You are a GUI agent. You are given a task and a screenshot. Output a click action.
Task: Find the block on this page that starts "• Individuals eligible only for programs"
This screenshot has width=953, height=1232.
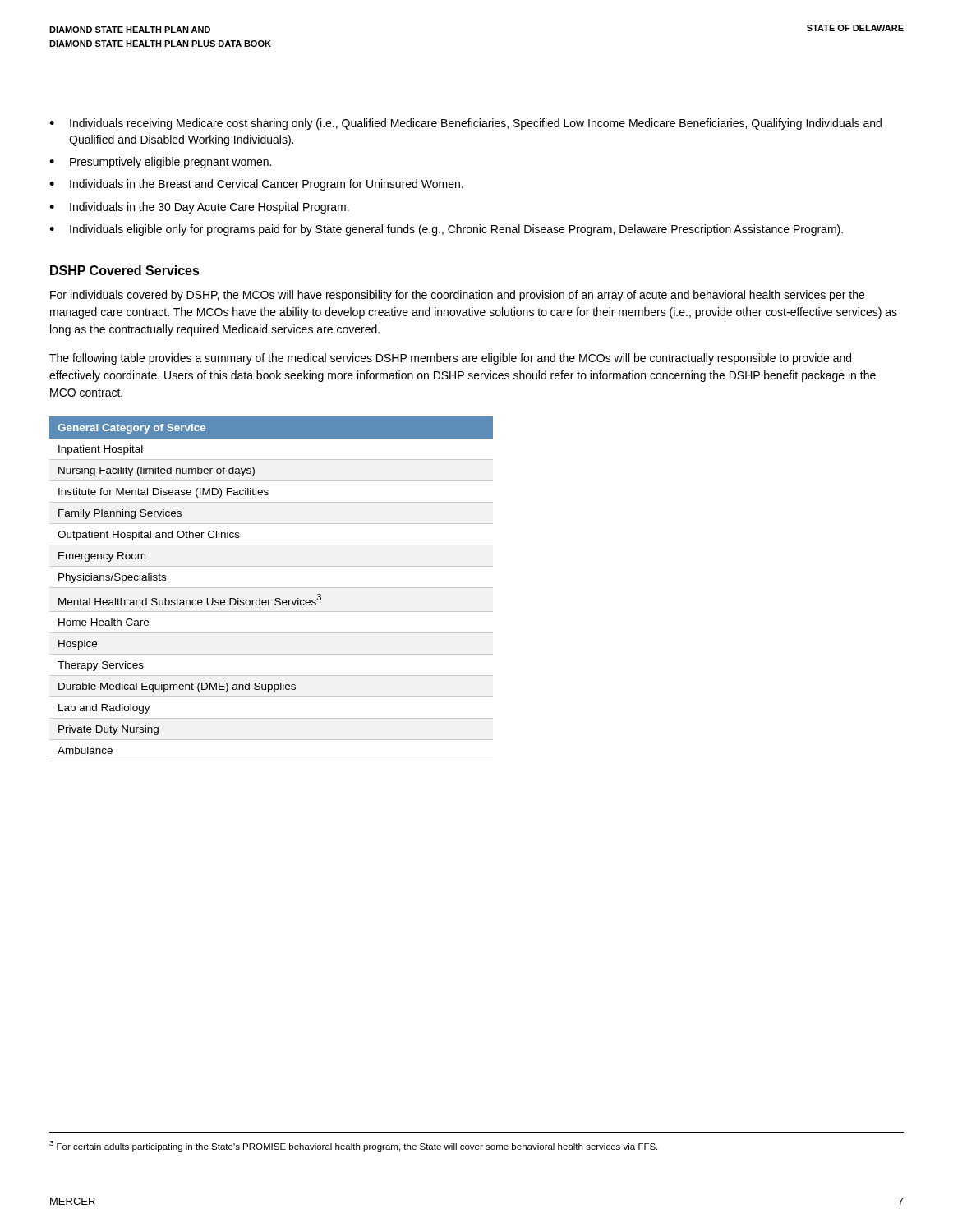pos(476,230)
